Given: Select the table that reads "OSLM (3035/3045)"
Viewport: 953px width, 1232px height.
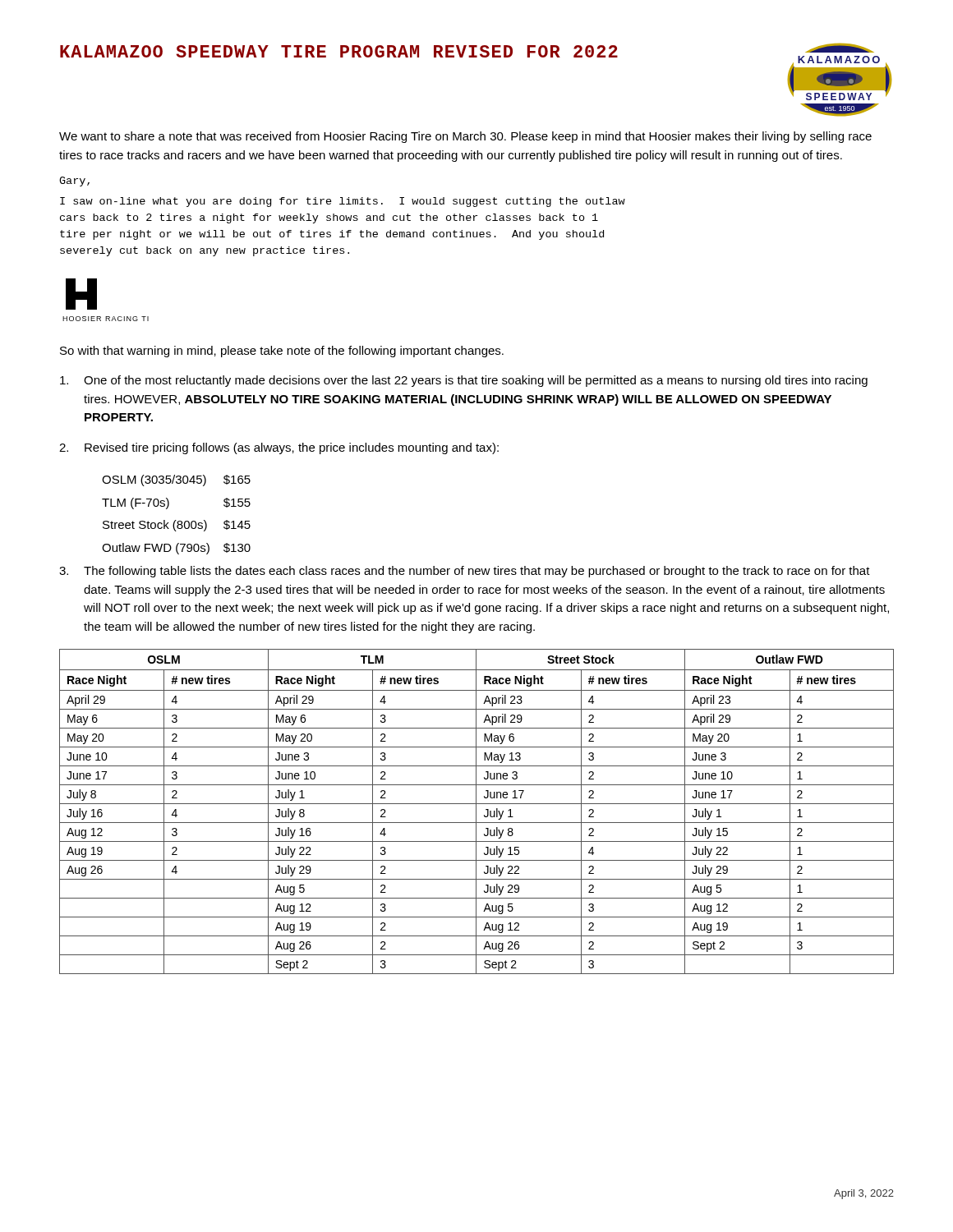Looking at the screenshot, I should [x=498, y=513].
